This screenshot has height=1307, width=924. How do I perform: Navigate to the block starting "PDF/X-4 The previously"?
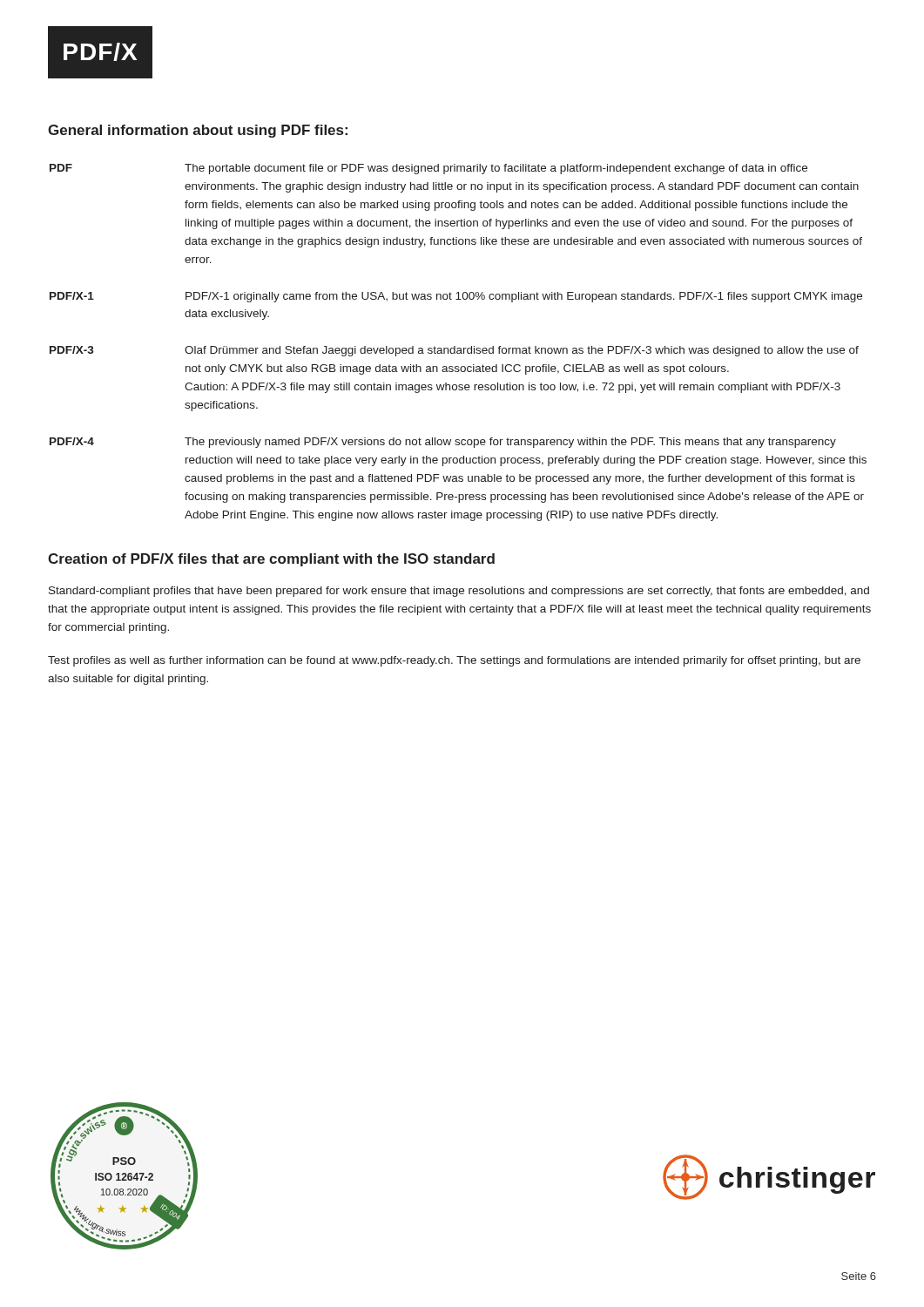462,487
